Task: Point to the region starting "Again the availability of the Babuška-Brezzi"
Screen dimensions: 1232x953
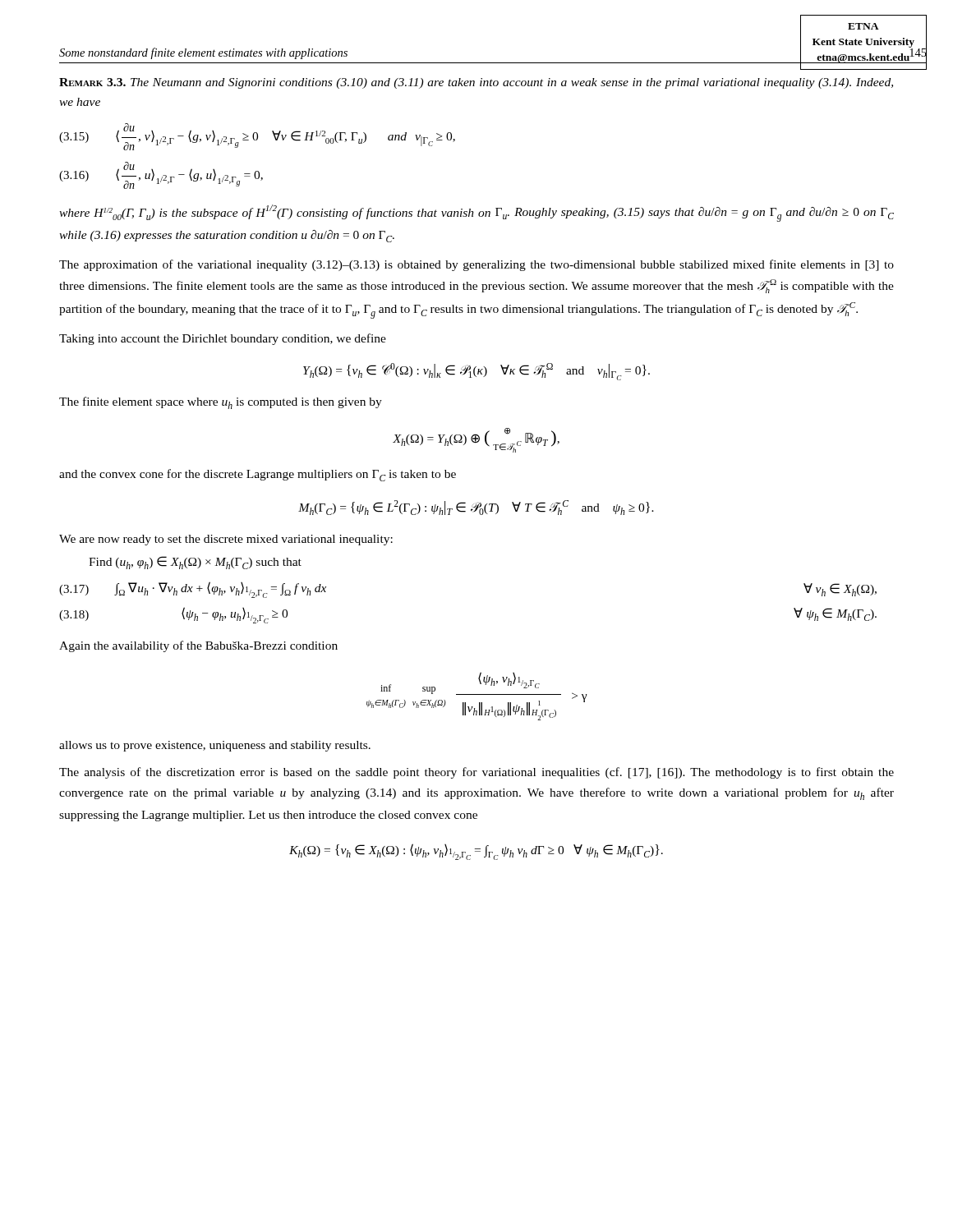Action: (199, 645)
